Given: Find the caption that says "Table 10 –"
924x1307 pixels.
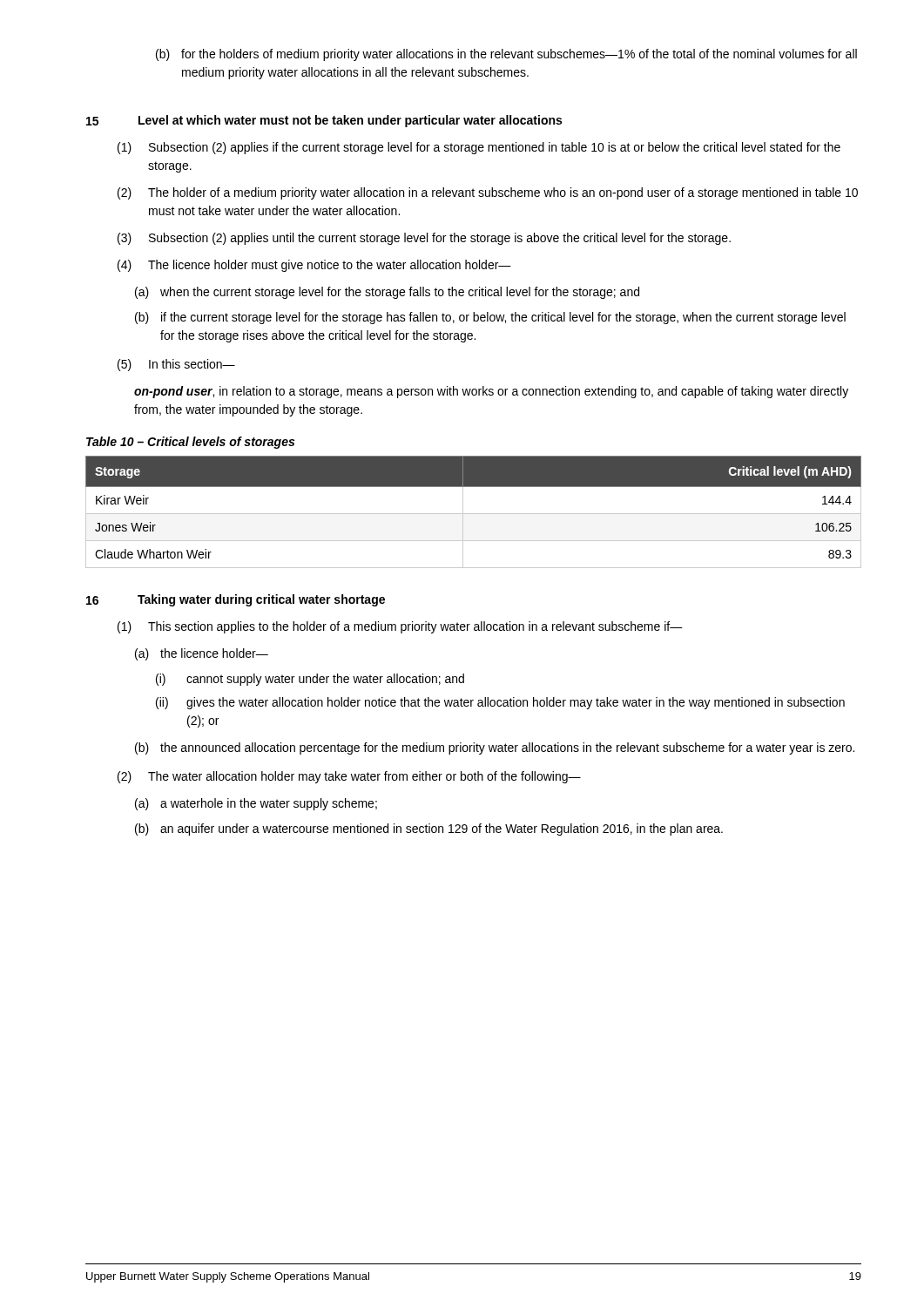Looking at the screenshot, I should coord(190,442).
